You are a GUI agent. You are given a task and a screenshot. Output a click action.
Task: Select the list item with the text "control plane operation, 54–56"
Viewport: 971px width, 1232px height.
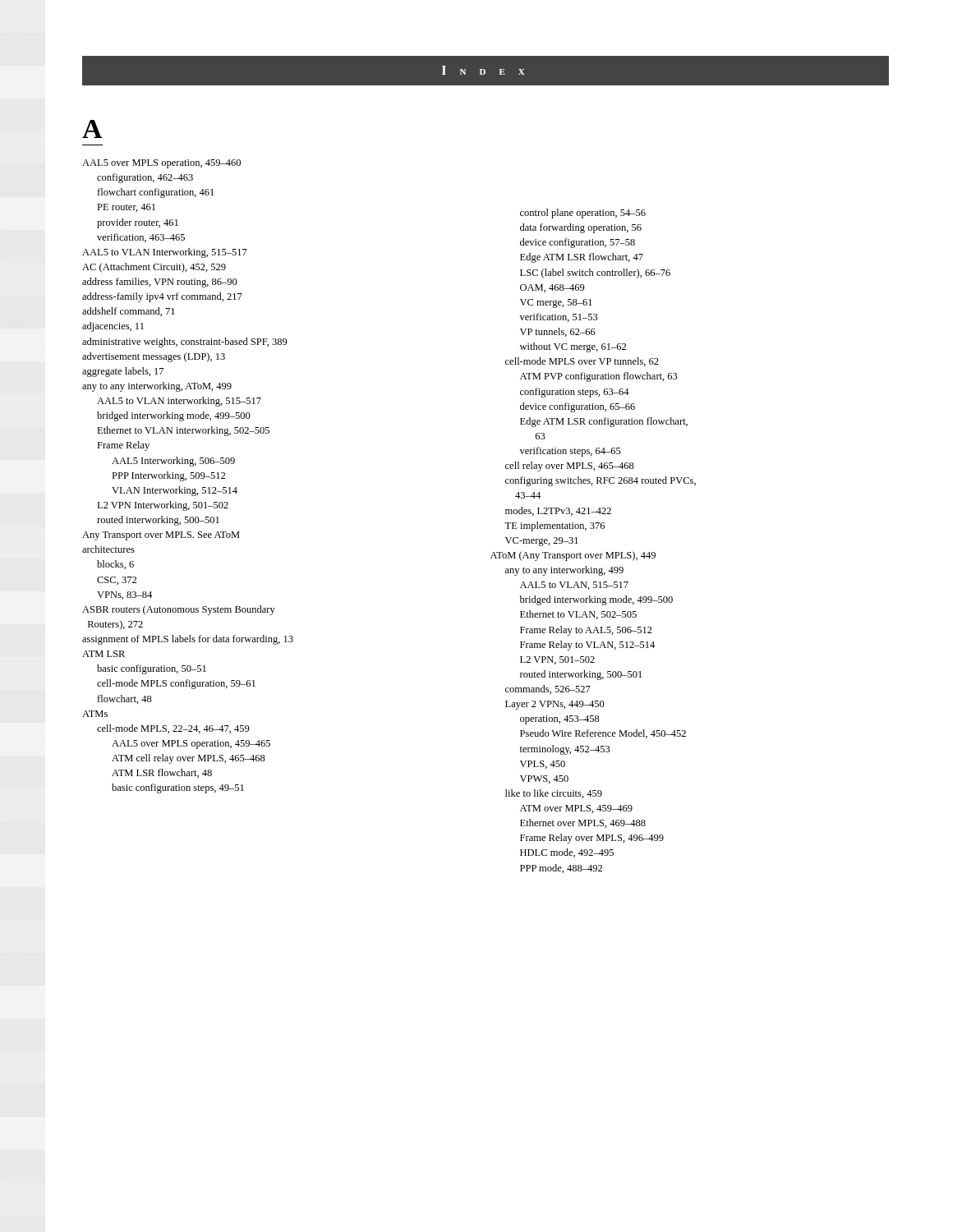(x=583, y=213)
